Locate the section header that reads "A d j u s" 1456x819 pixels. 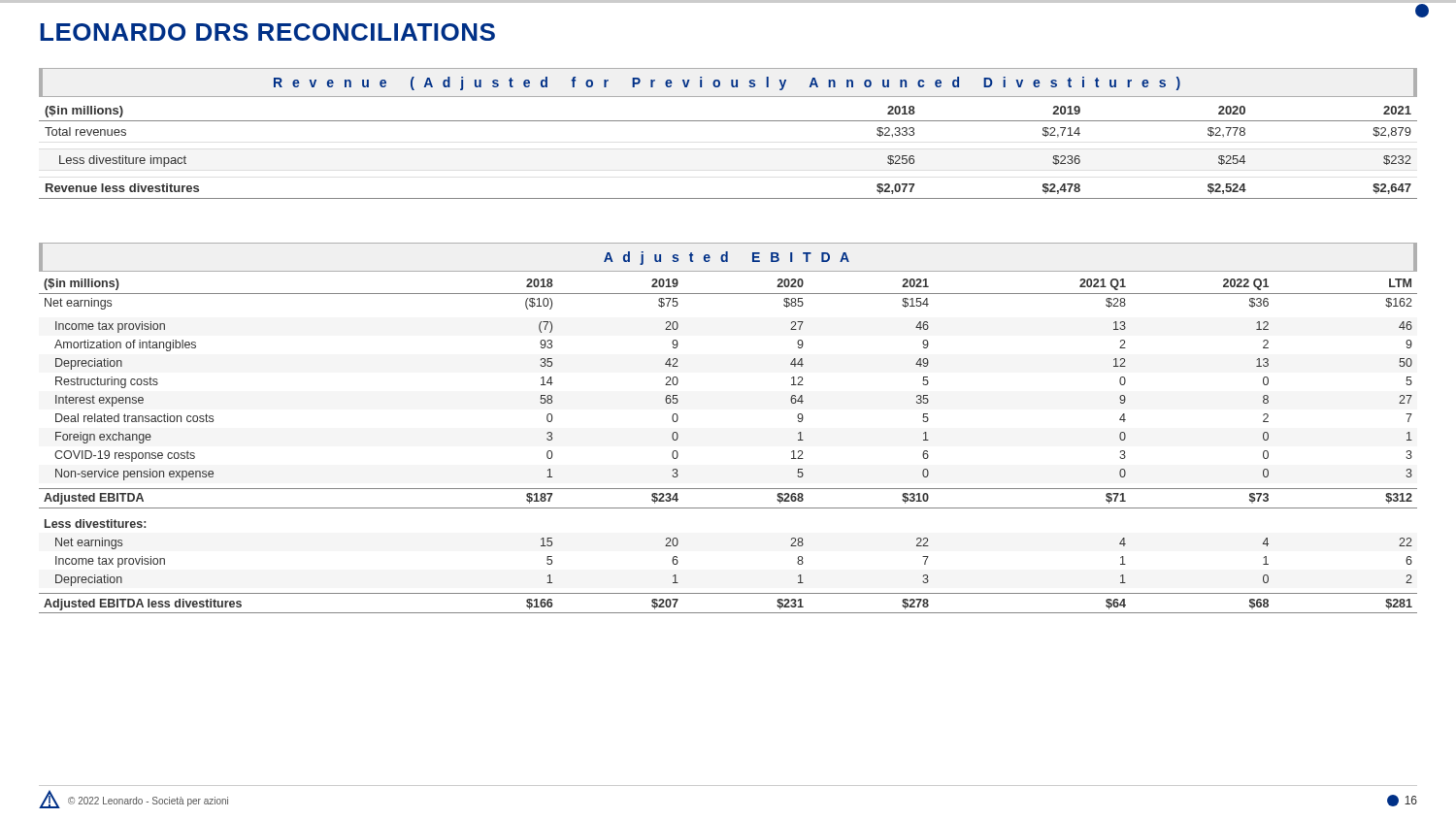[x=728, y=257]
